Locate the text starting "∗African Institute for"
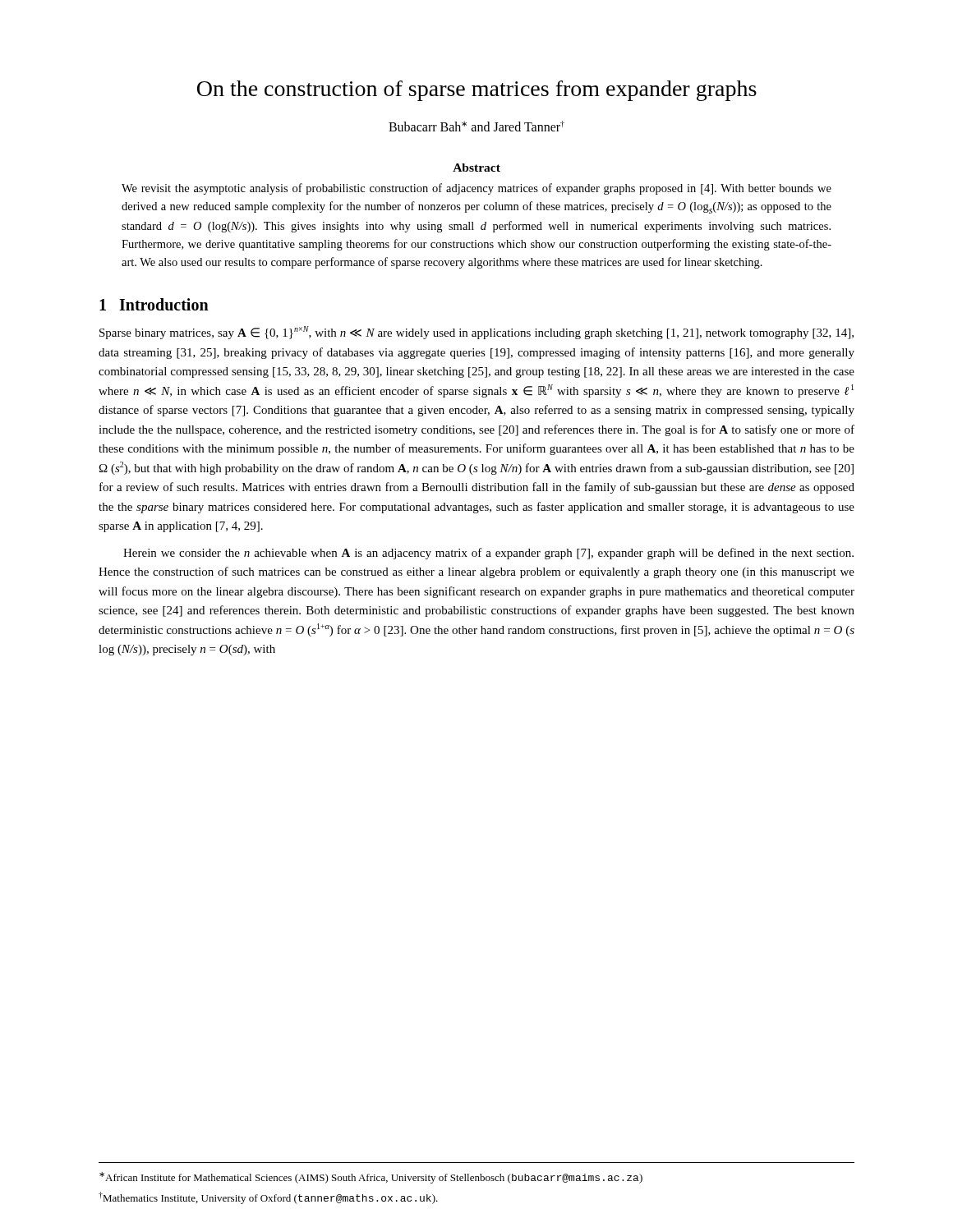 (x=371, y=1177)
